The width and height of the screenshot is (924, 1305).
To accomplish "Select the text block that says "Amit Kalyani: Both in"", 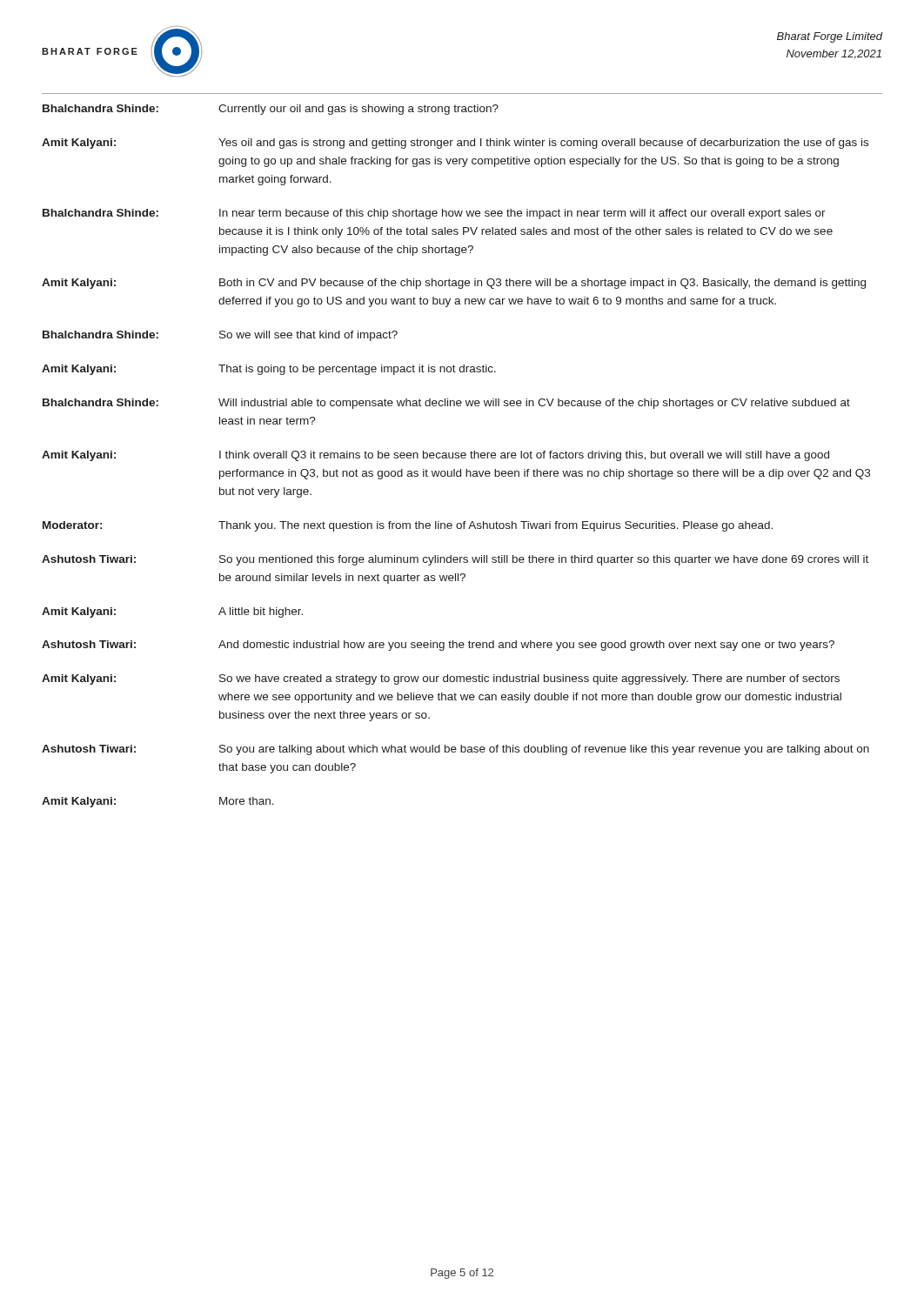I will pos(457,293).
